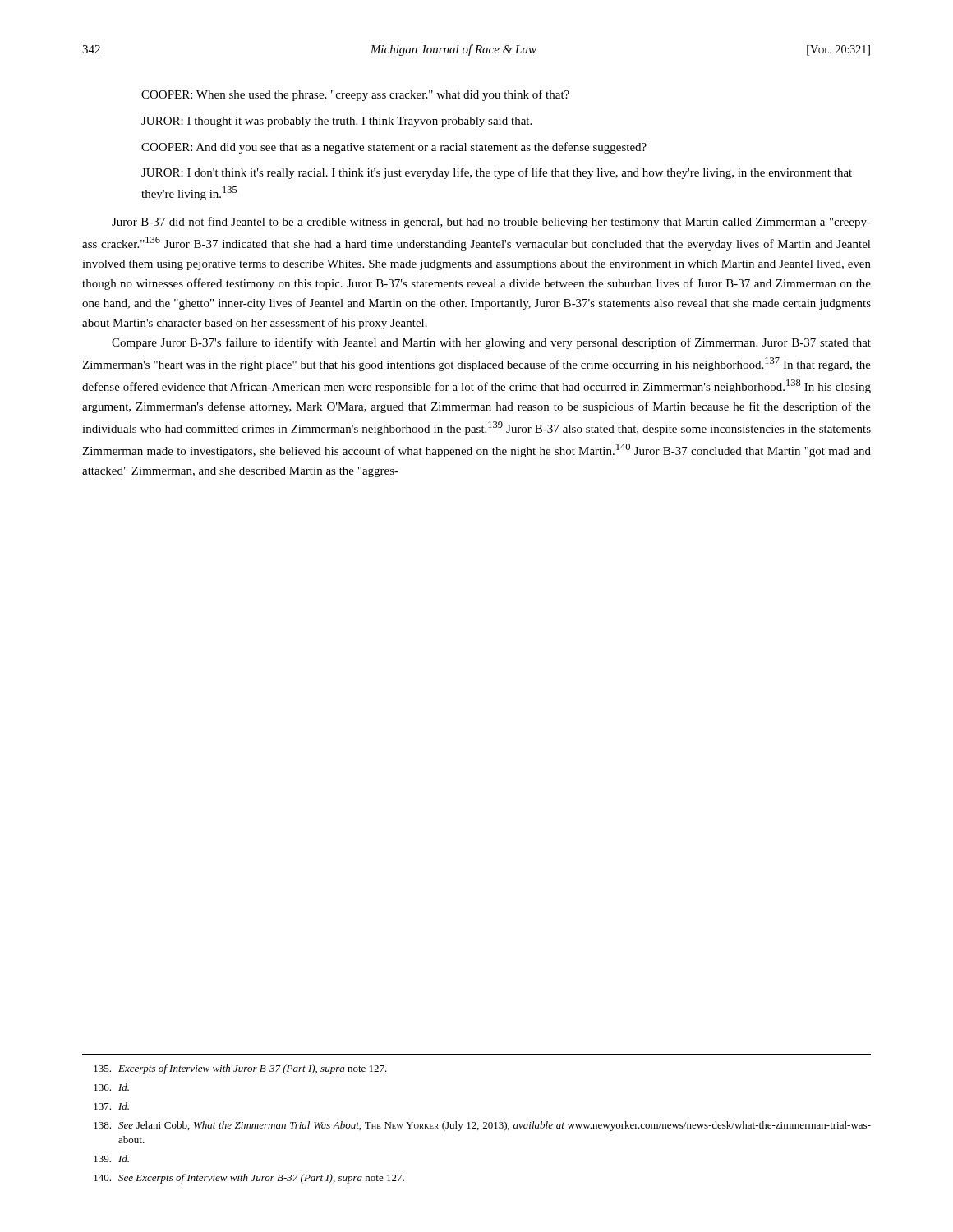Point to the block beginning "JUROR: I thought it was probably the"
The height and width of the screenshot is (1232, 953).
(506, 121)
